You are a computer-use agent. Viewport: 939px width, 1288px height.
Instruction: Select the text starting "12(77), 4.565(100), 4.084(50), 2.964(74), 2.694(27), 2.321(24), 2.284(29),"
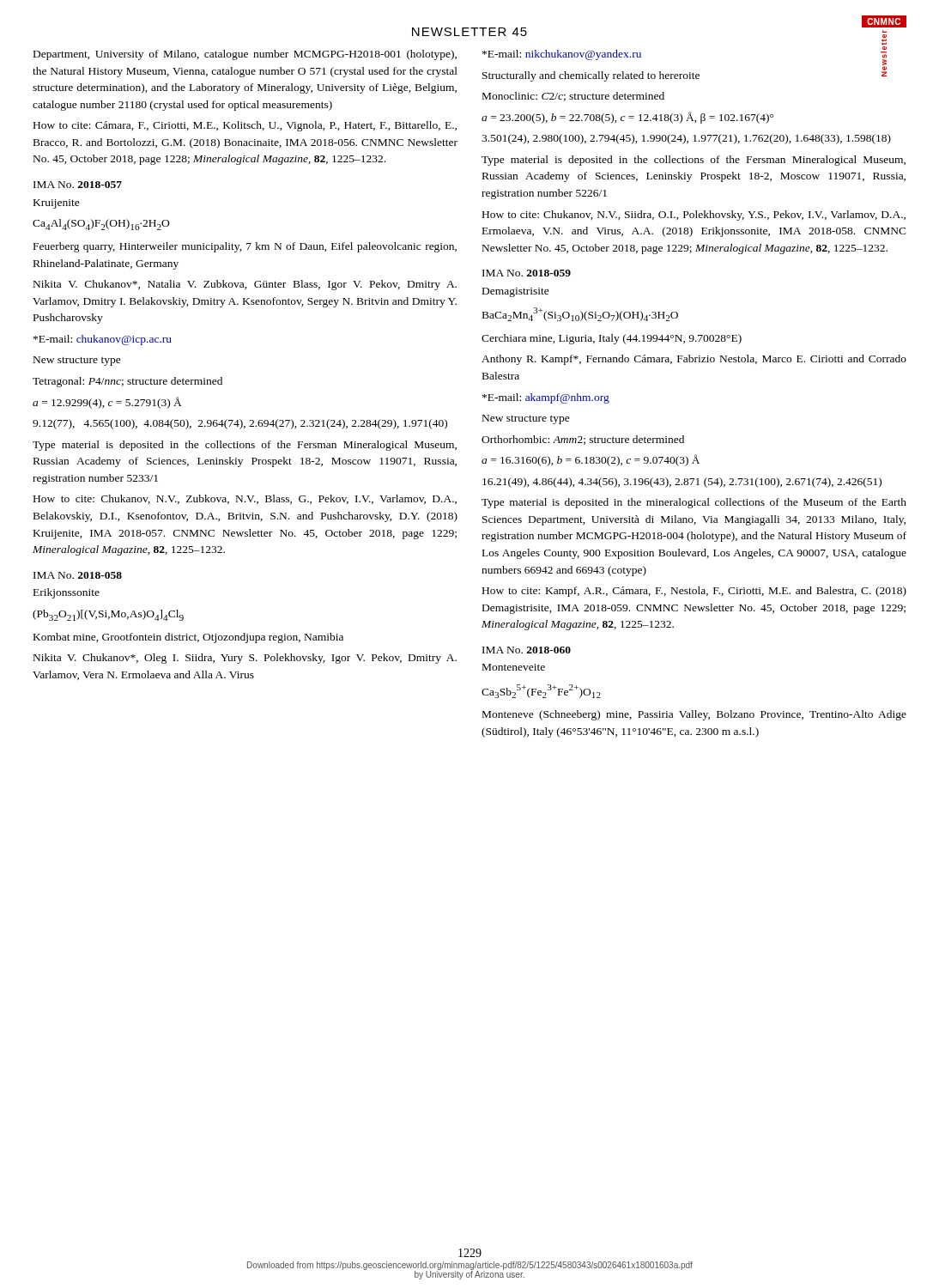[245, 423]
